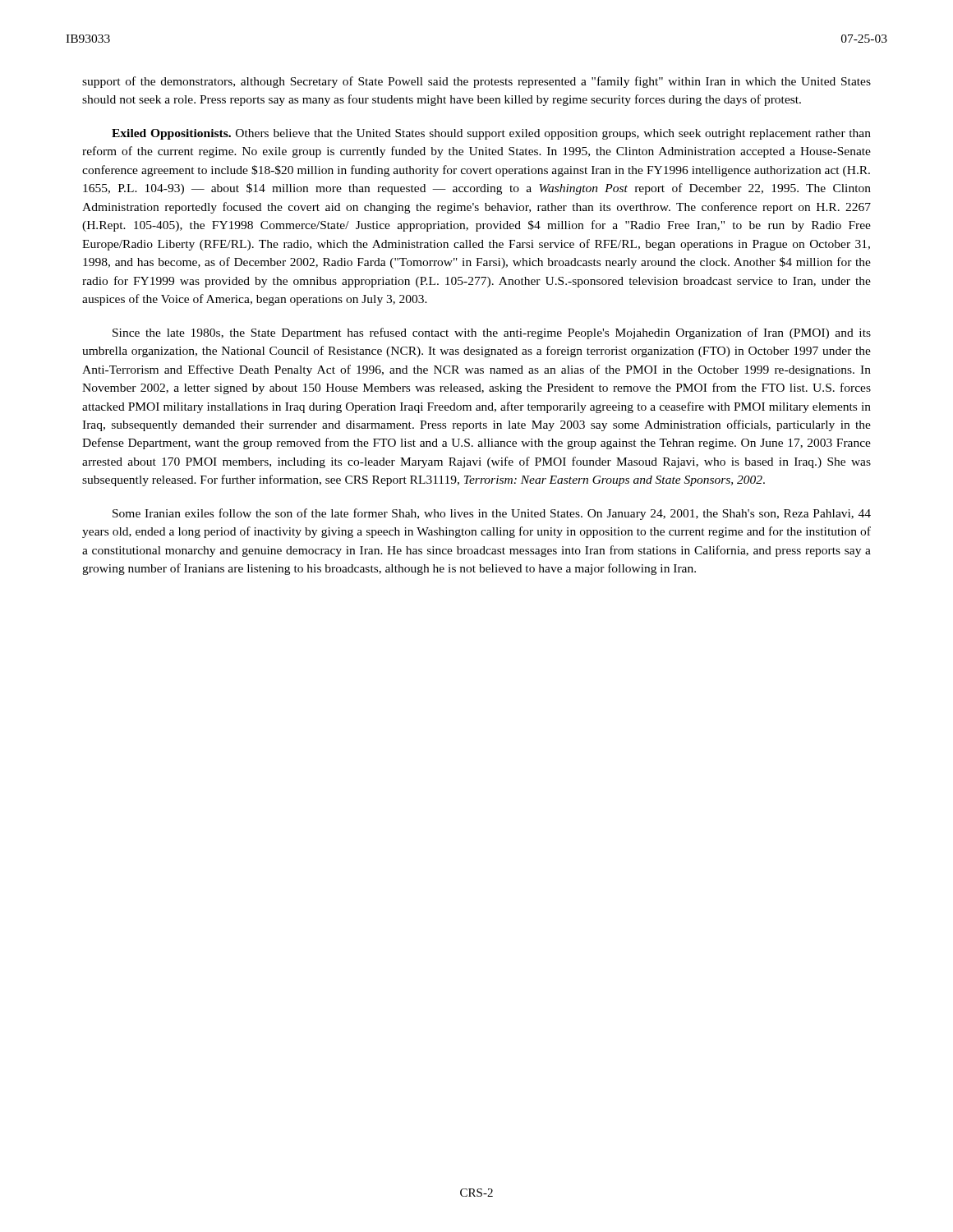The height and width of the screenshot is (1232, 953).
Task: Click the passage that begins "Since the late 1980s, the"
Action: (x=476, y=406)
